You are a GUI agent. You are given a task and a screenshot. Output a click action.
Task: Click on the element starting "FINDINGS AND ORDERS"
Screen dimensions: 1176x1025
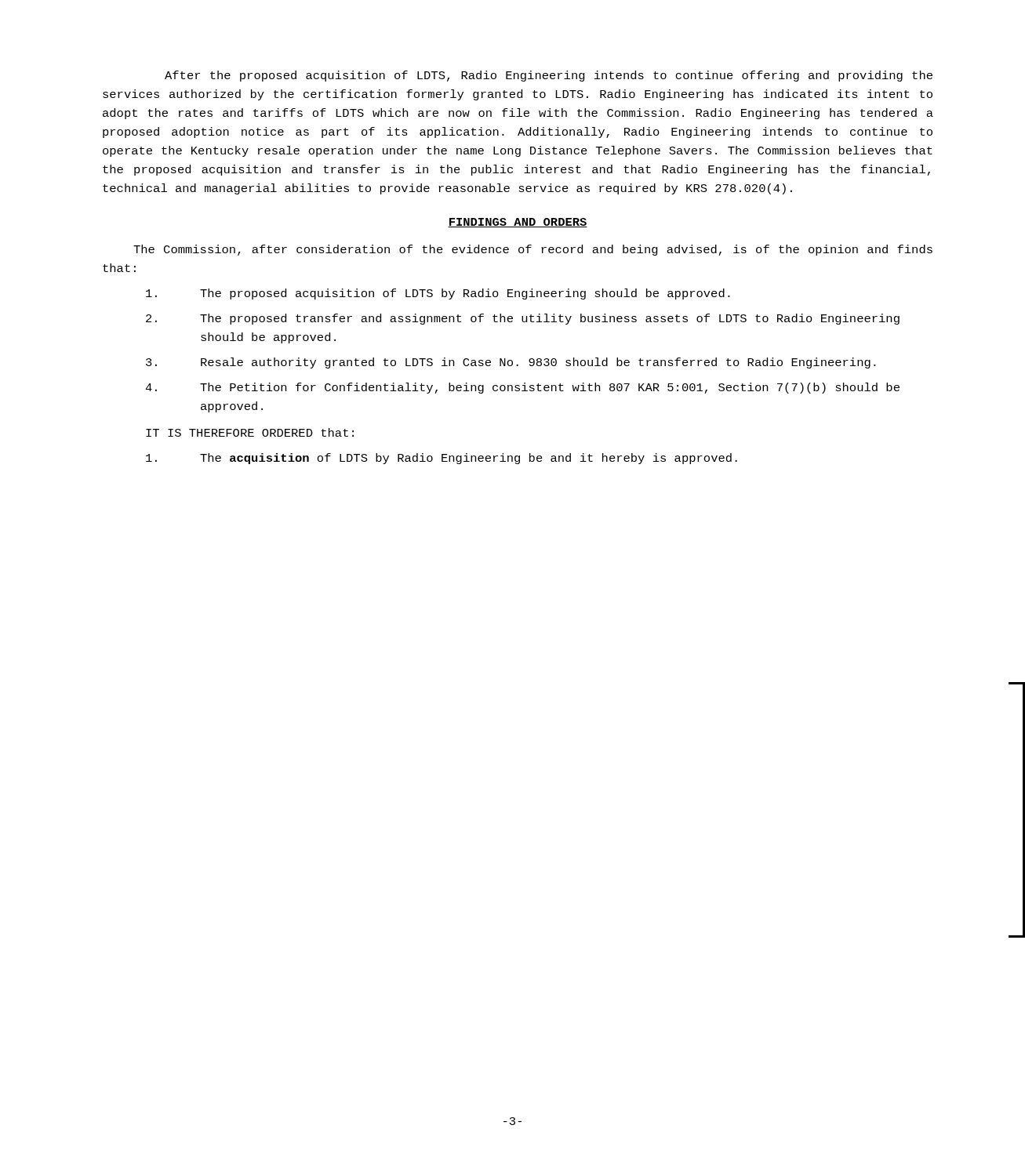pos(518,223)
